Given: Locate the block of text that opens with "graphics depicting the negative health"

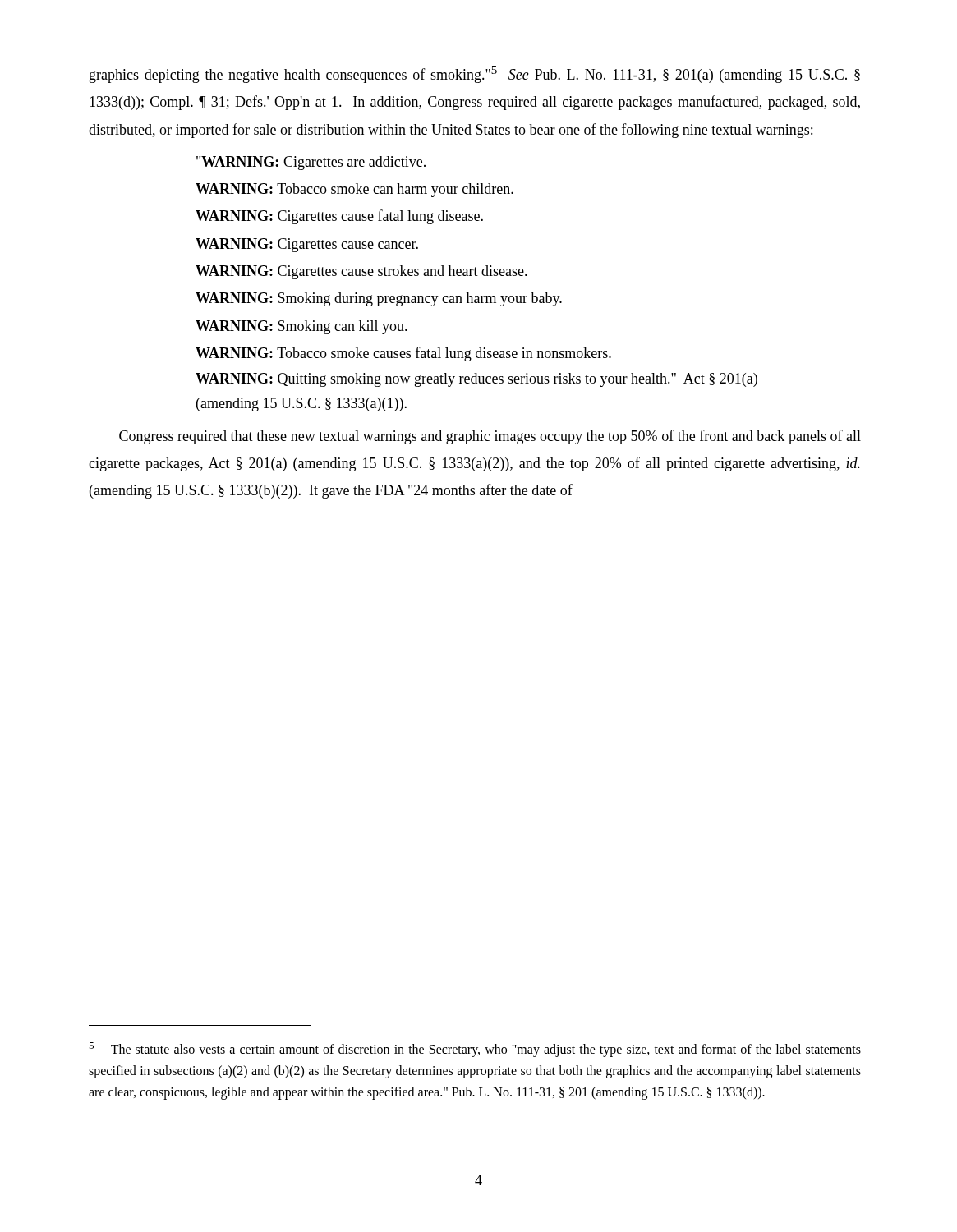Looking at the screenshot, I should click(475, 100).
